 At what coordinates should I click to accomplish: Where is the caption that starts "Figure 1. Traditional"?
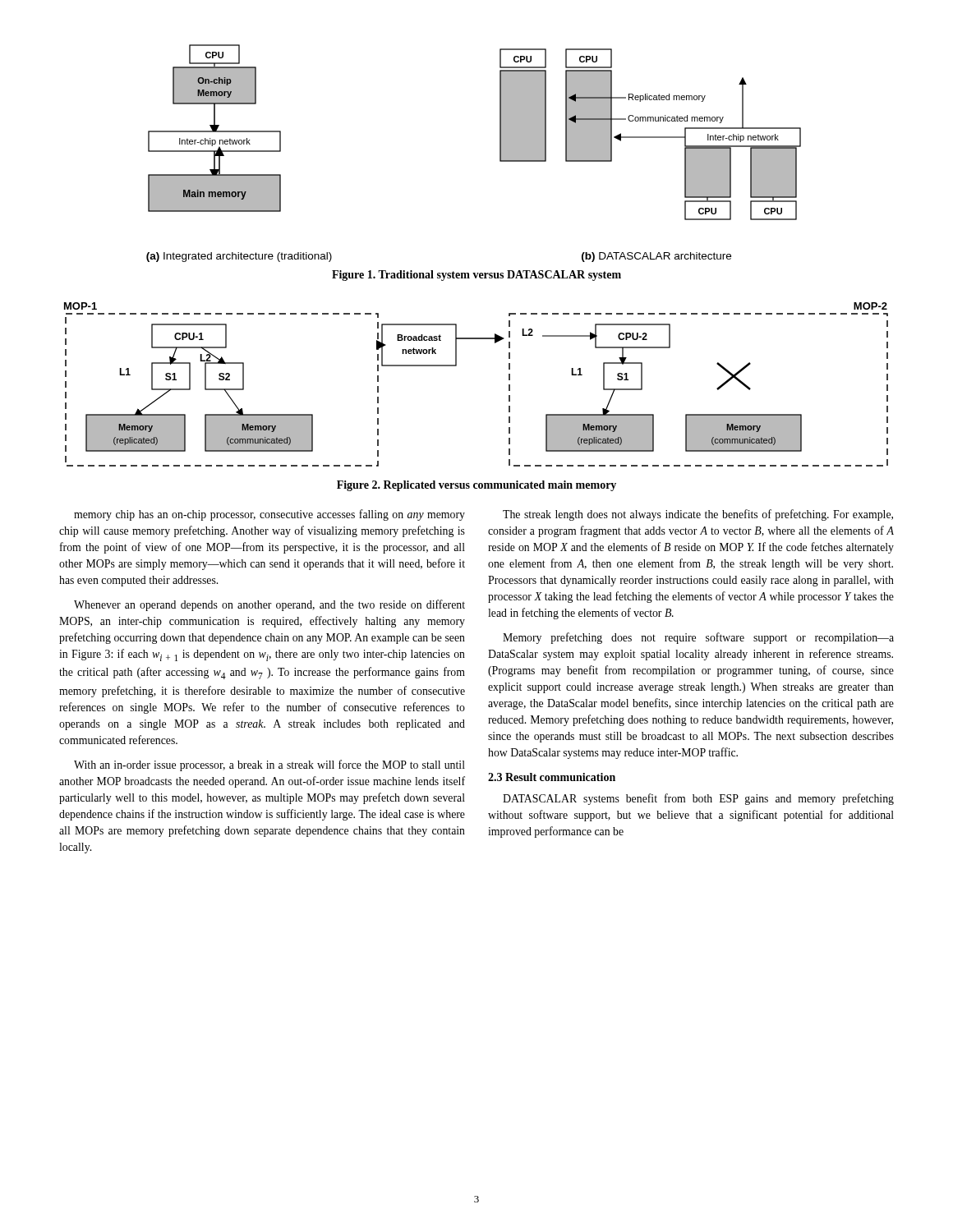point(476,275)
